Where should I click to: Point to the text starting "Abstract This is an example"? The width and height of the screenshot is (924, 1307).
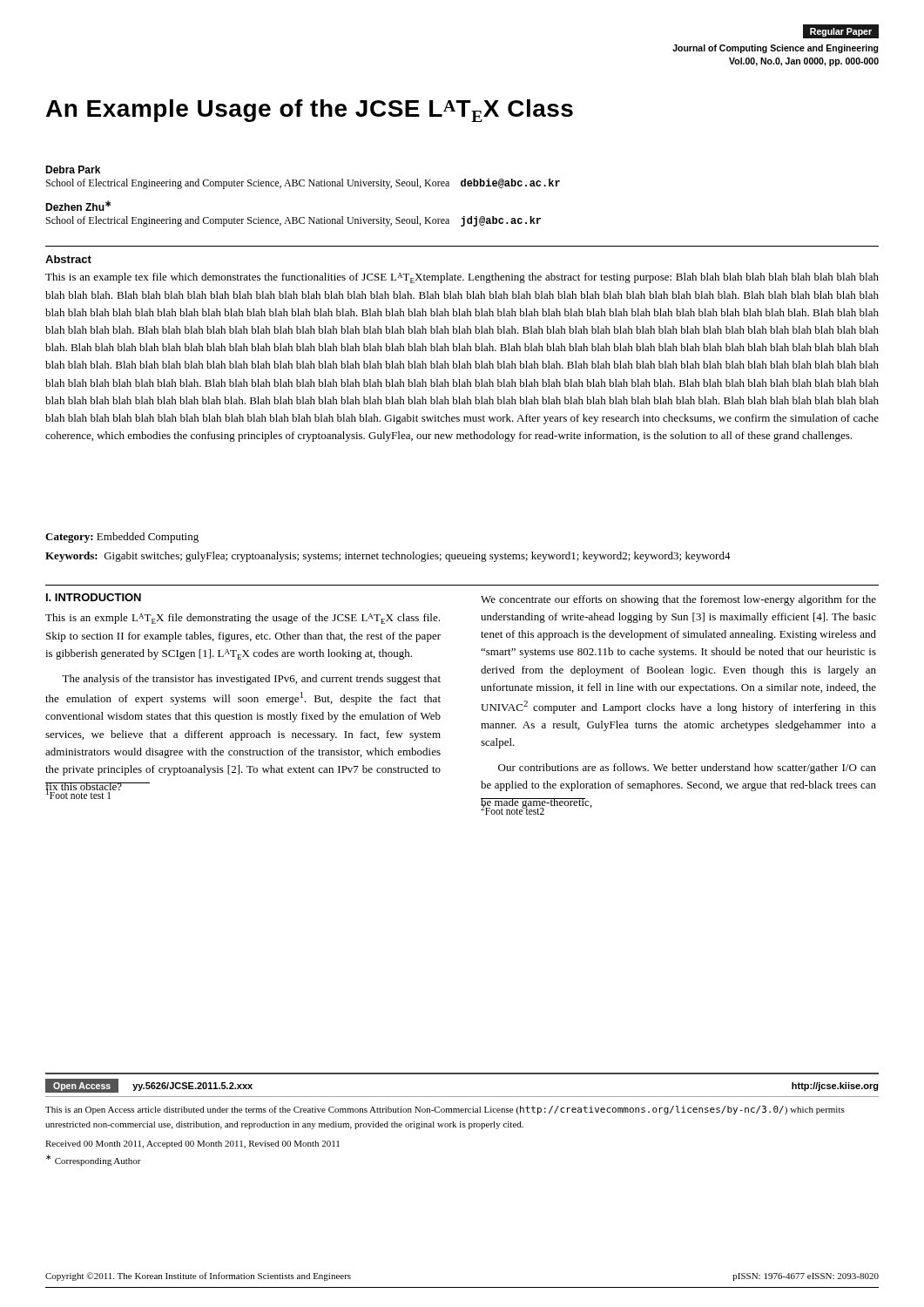[462, 349]
